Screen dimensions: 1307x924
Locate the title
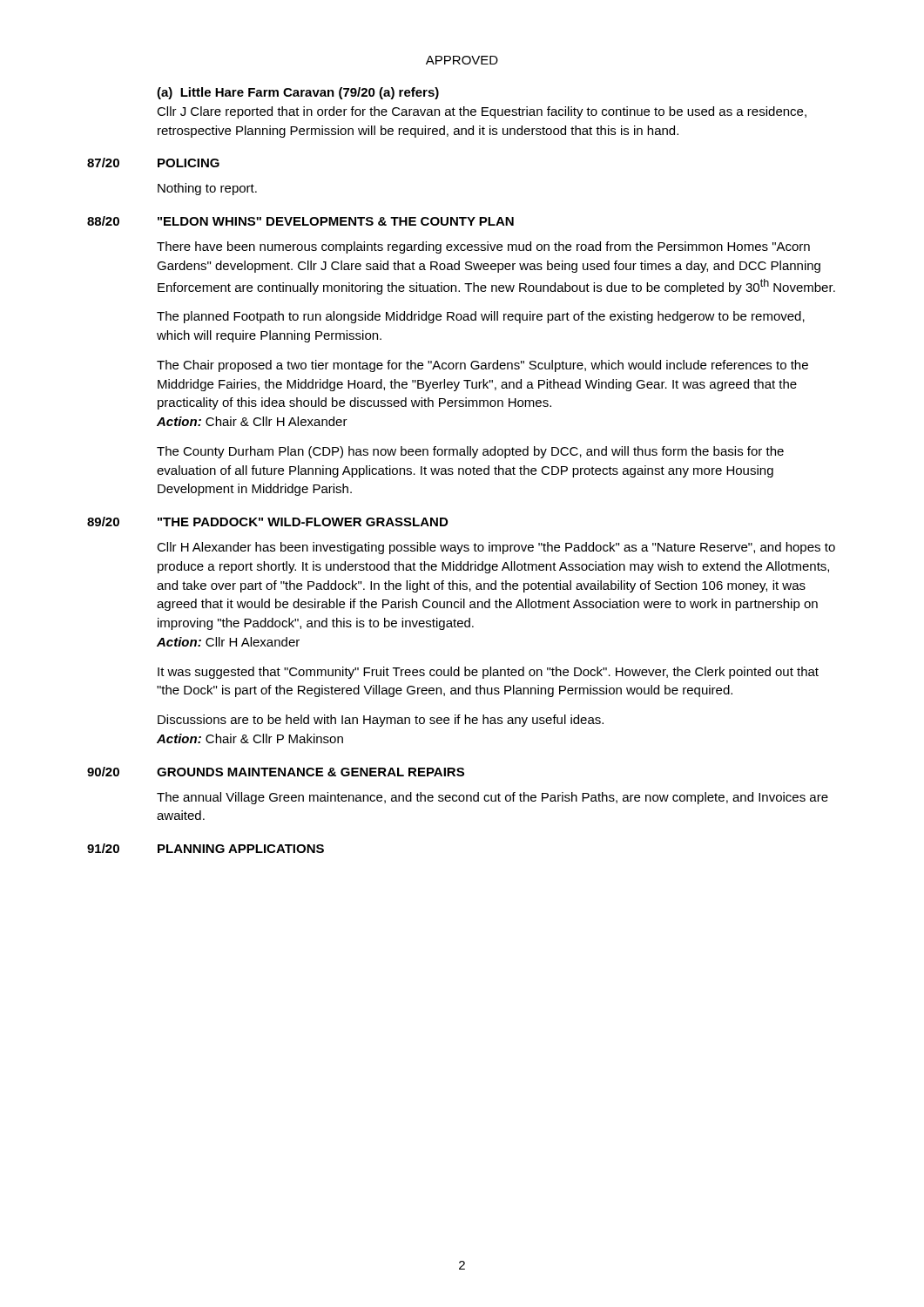pyautogui.click(x=462, y=60)
